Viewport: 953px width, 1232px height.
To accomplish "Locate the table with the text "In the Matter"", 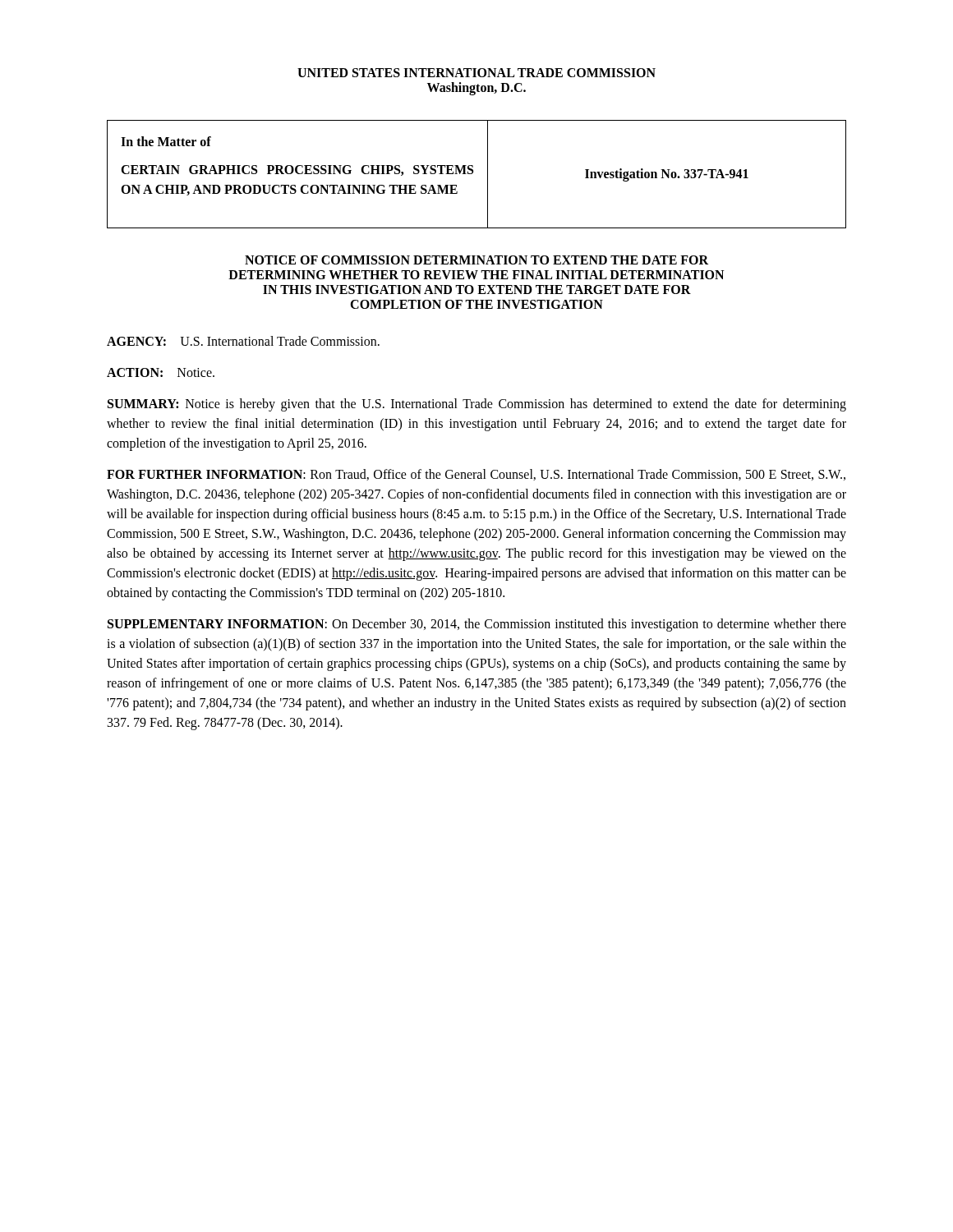I will (476, 174).
